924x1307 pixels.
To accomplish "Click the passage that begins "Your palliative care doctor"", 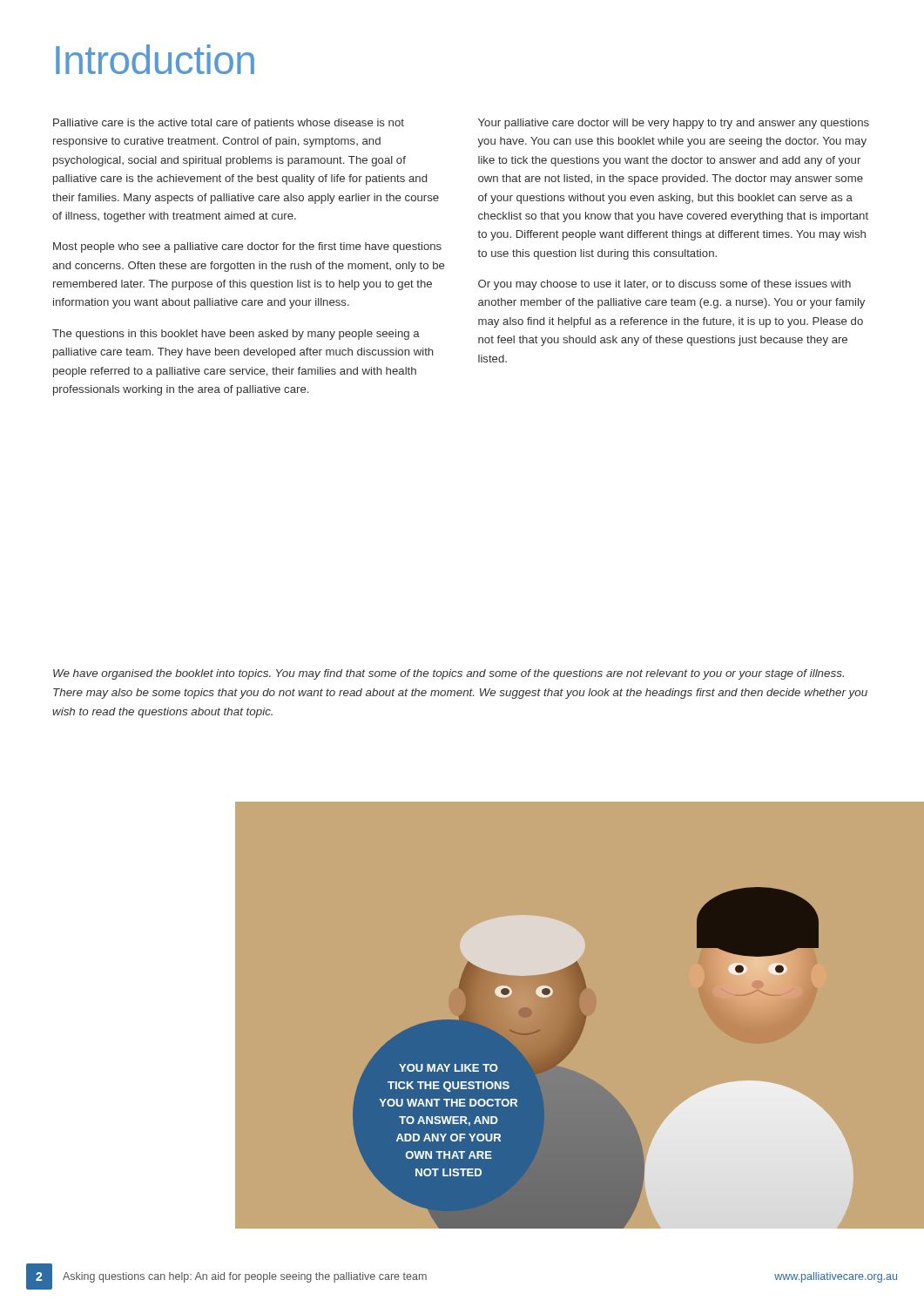I will pyautogui.click(x=675, y=240).
